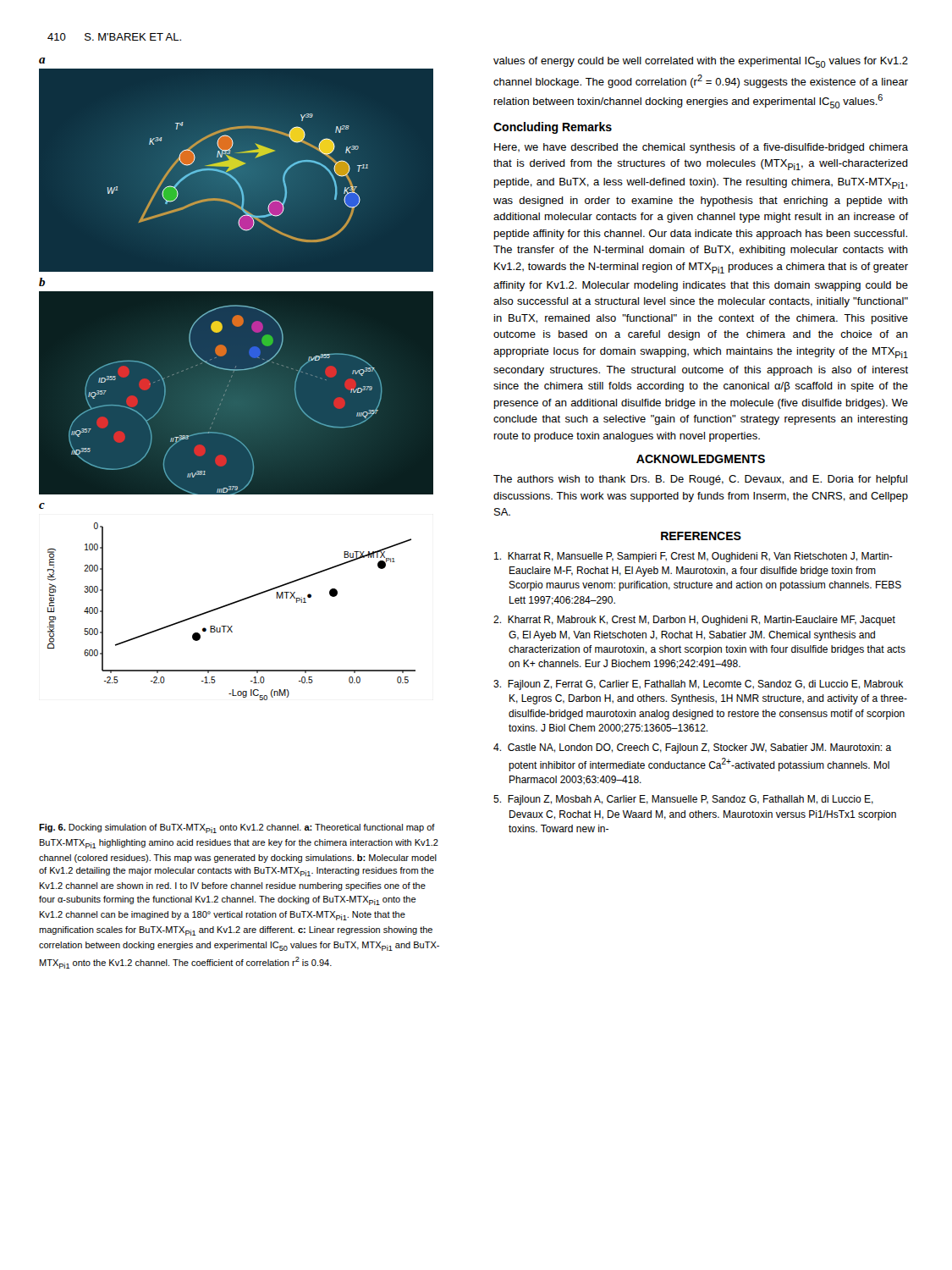The image size is (952, 1270).
Task: Point to the block starting "2. Kharrat R, Mabrouk K,"
Action: [699, 642]
